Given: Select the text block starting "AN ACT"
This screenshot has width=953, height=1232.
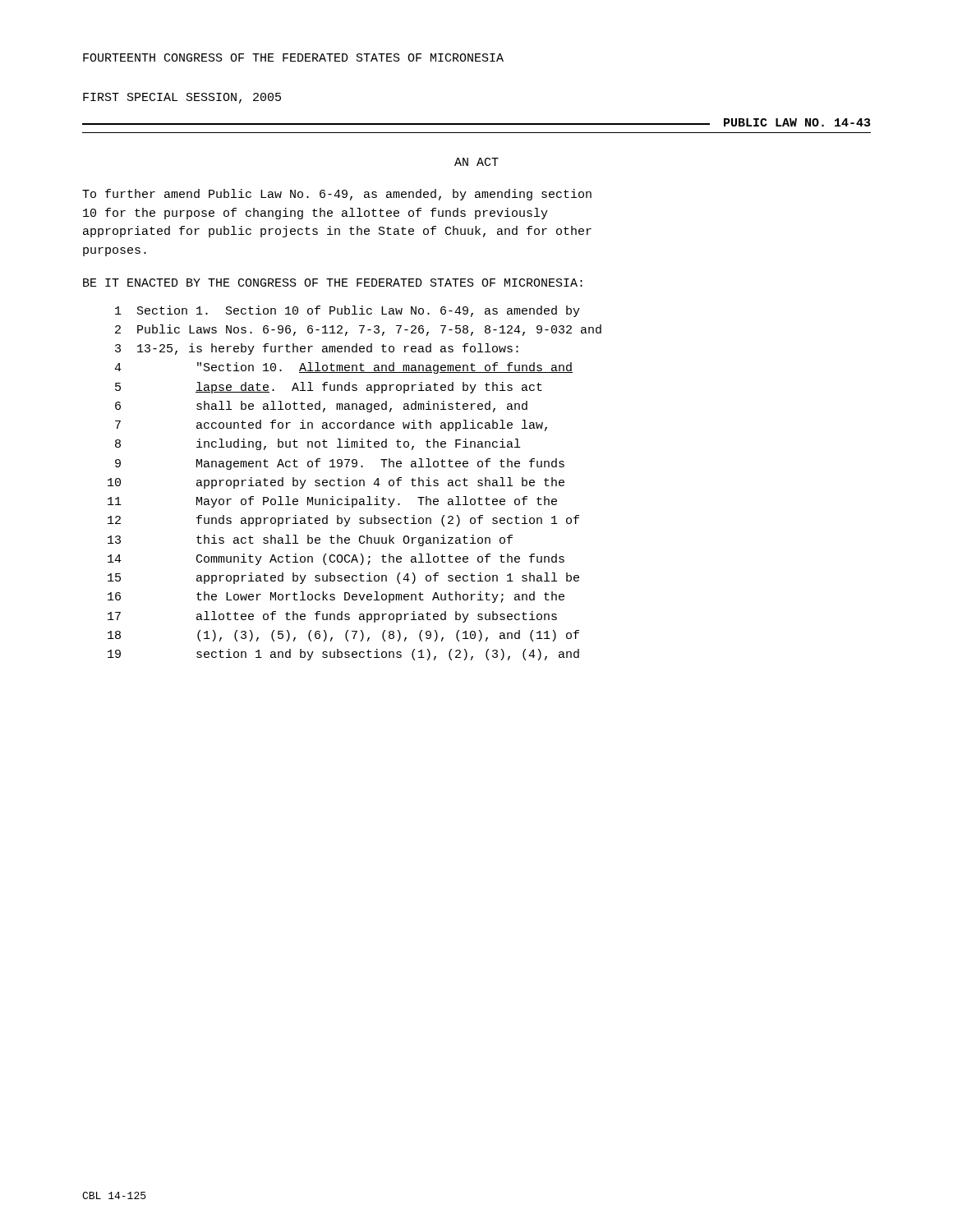Looking at the screenshot, I should (476, 163).
